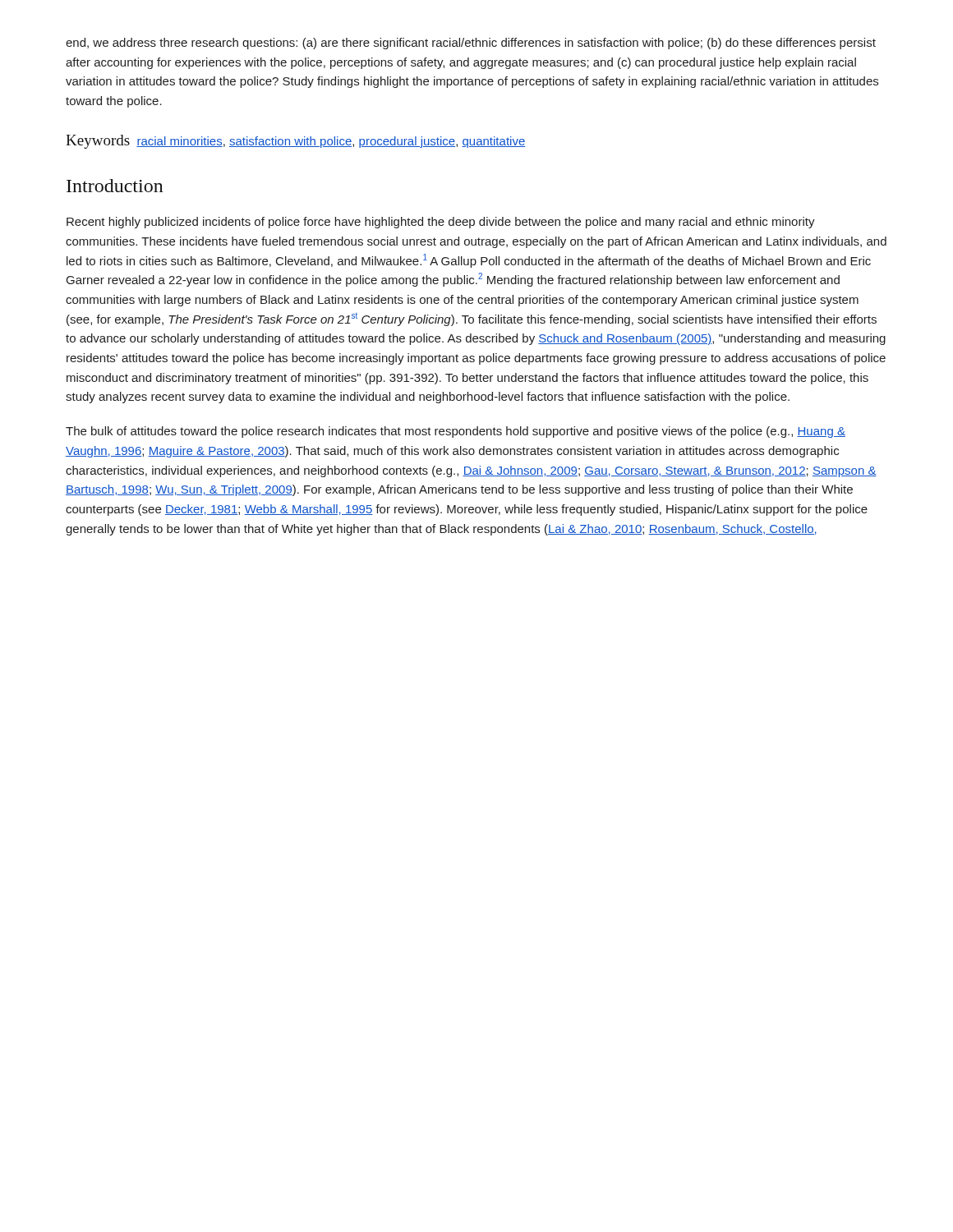953x1232 pixels.
Task: Locate the text block containing "end, we address"
Action: tap(472, 72)
